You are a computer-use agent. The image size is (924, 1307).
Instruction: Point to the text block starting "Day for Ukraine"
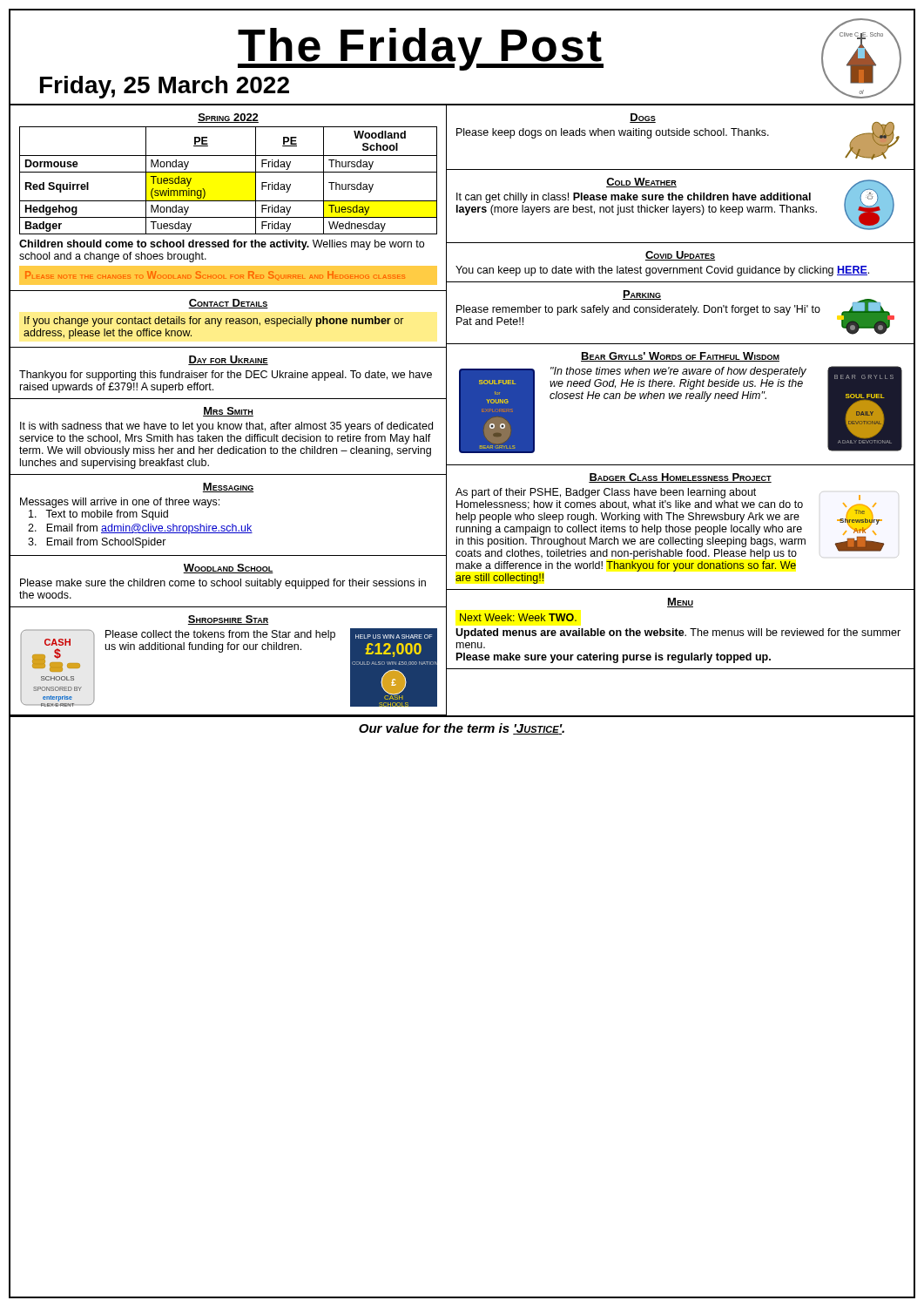click(228, 359)
